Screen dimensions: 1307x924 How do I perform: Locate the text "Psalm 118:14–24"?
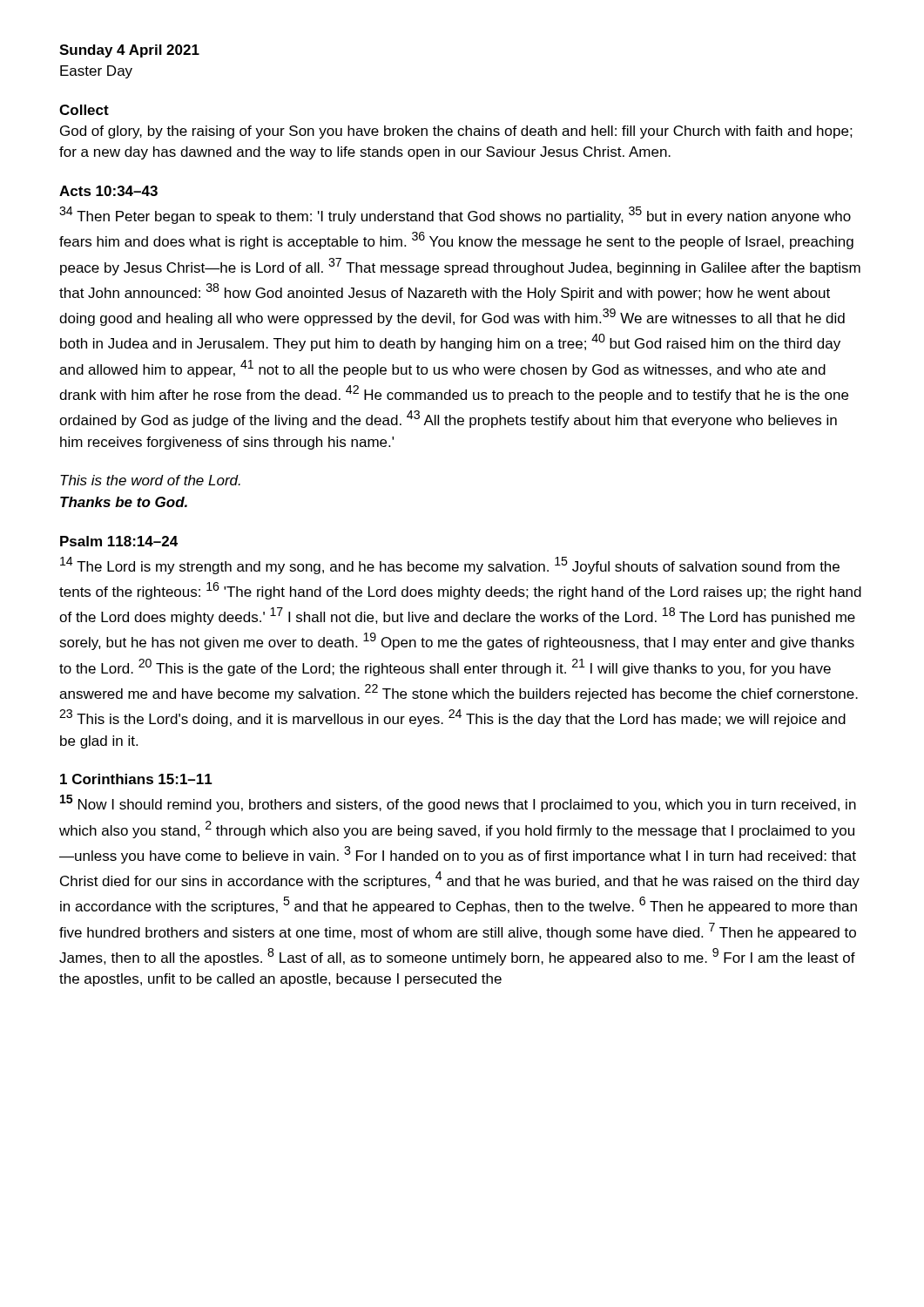point(119,541)
